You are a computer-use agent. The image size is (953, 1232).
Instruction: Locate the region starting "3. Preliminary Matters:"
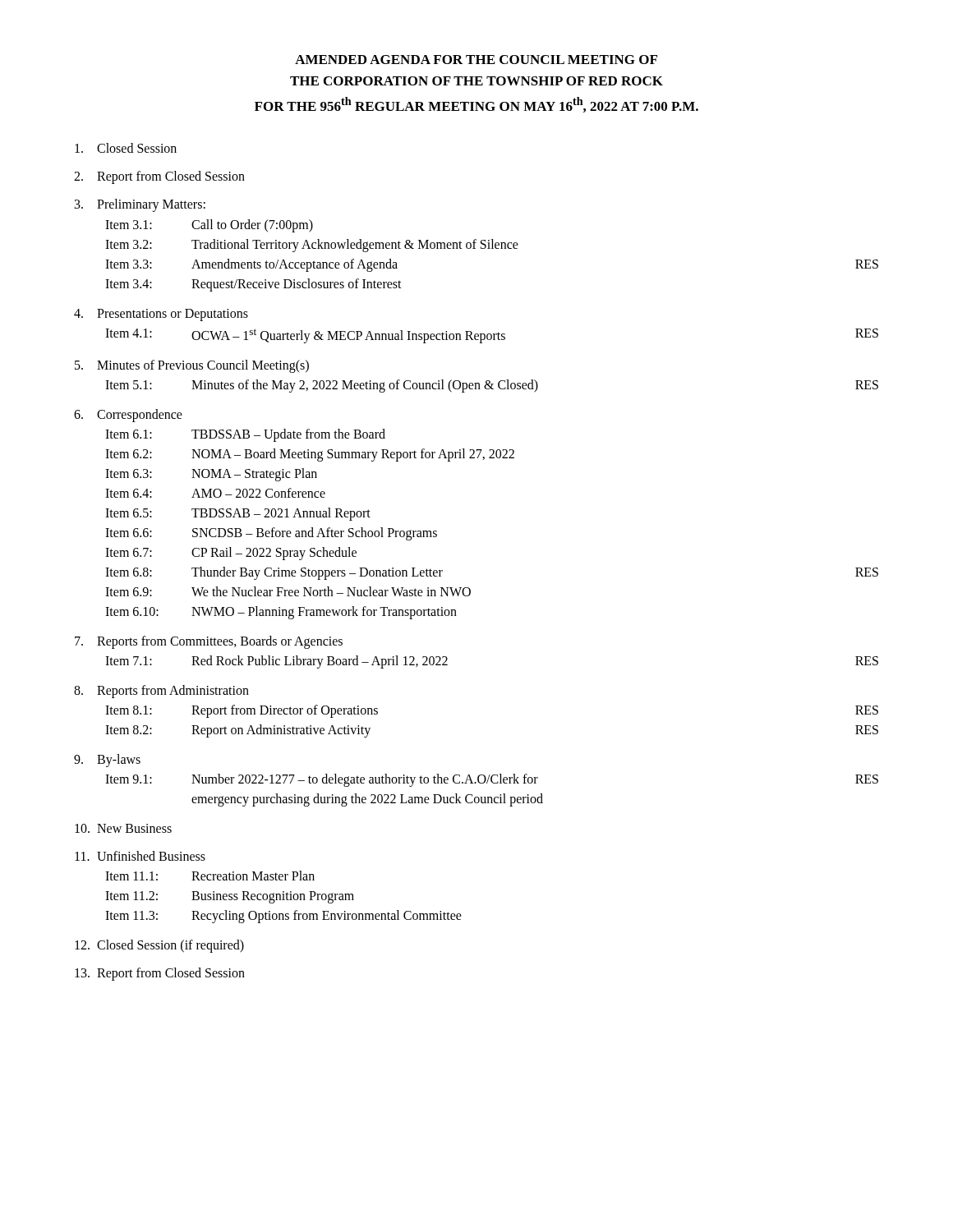[476, 244]
